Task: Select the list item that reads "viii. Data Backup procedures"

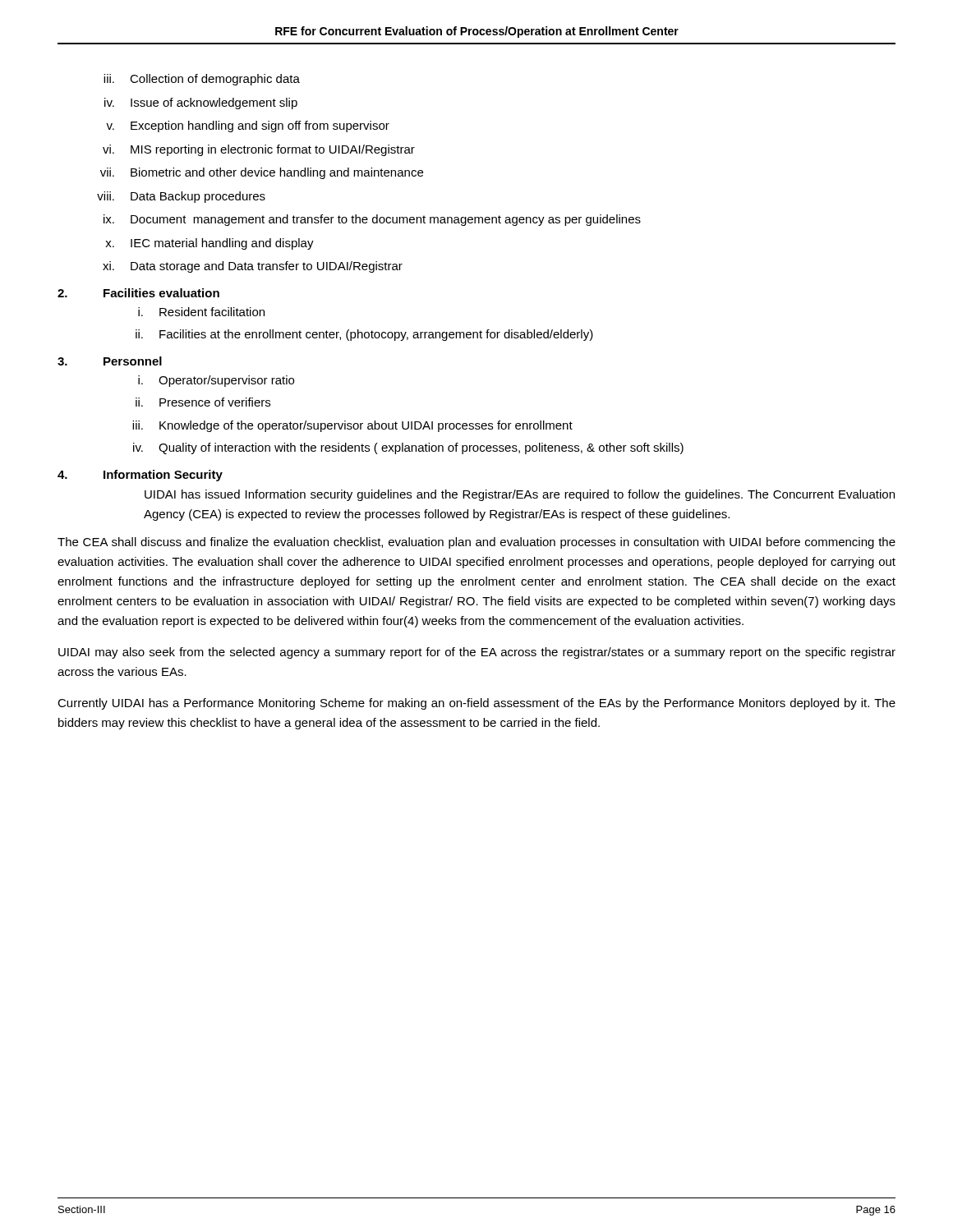Action: [181, 197]
